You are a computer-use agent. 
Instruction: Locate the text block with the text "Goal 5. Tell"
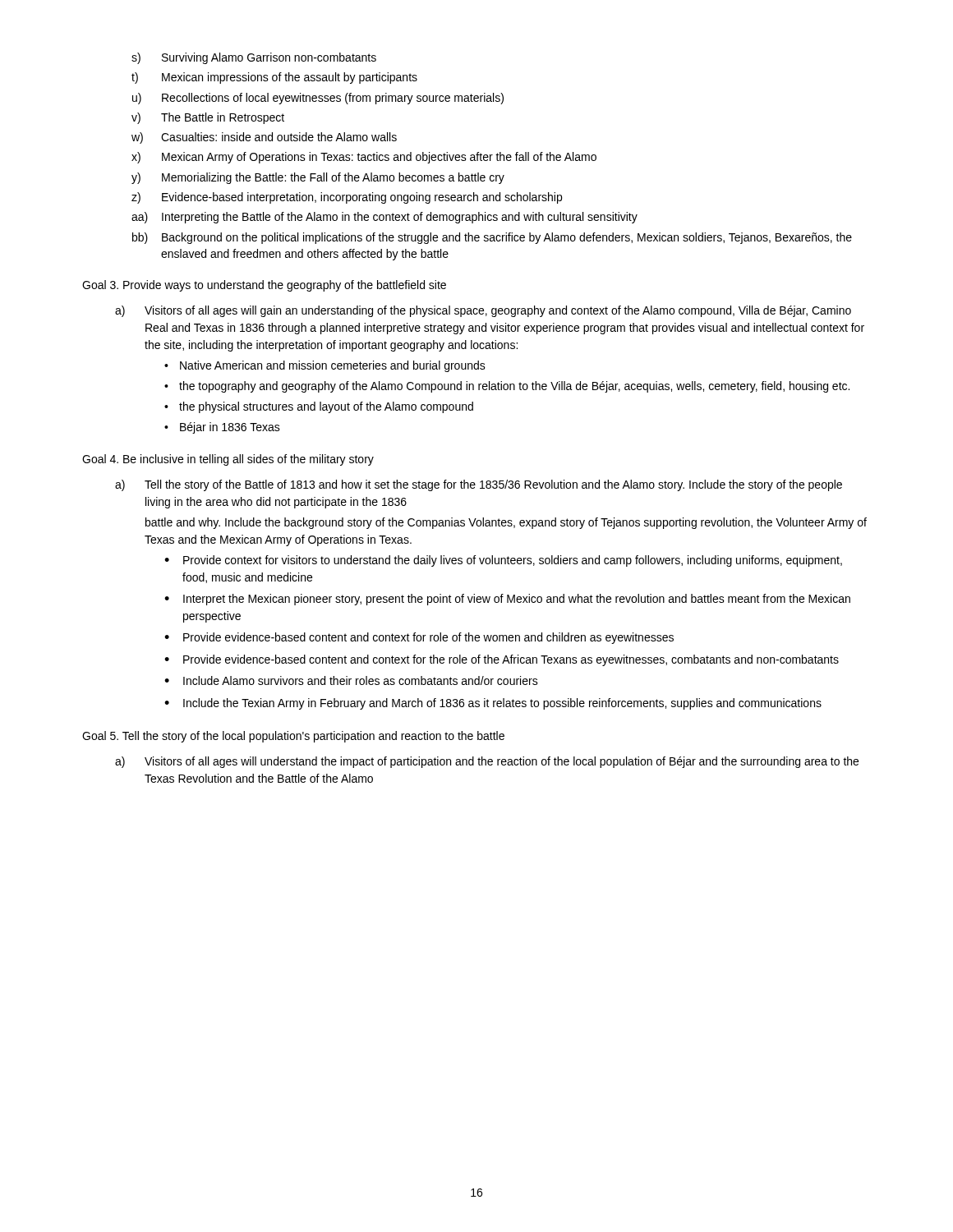coord(294,736)
